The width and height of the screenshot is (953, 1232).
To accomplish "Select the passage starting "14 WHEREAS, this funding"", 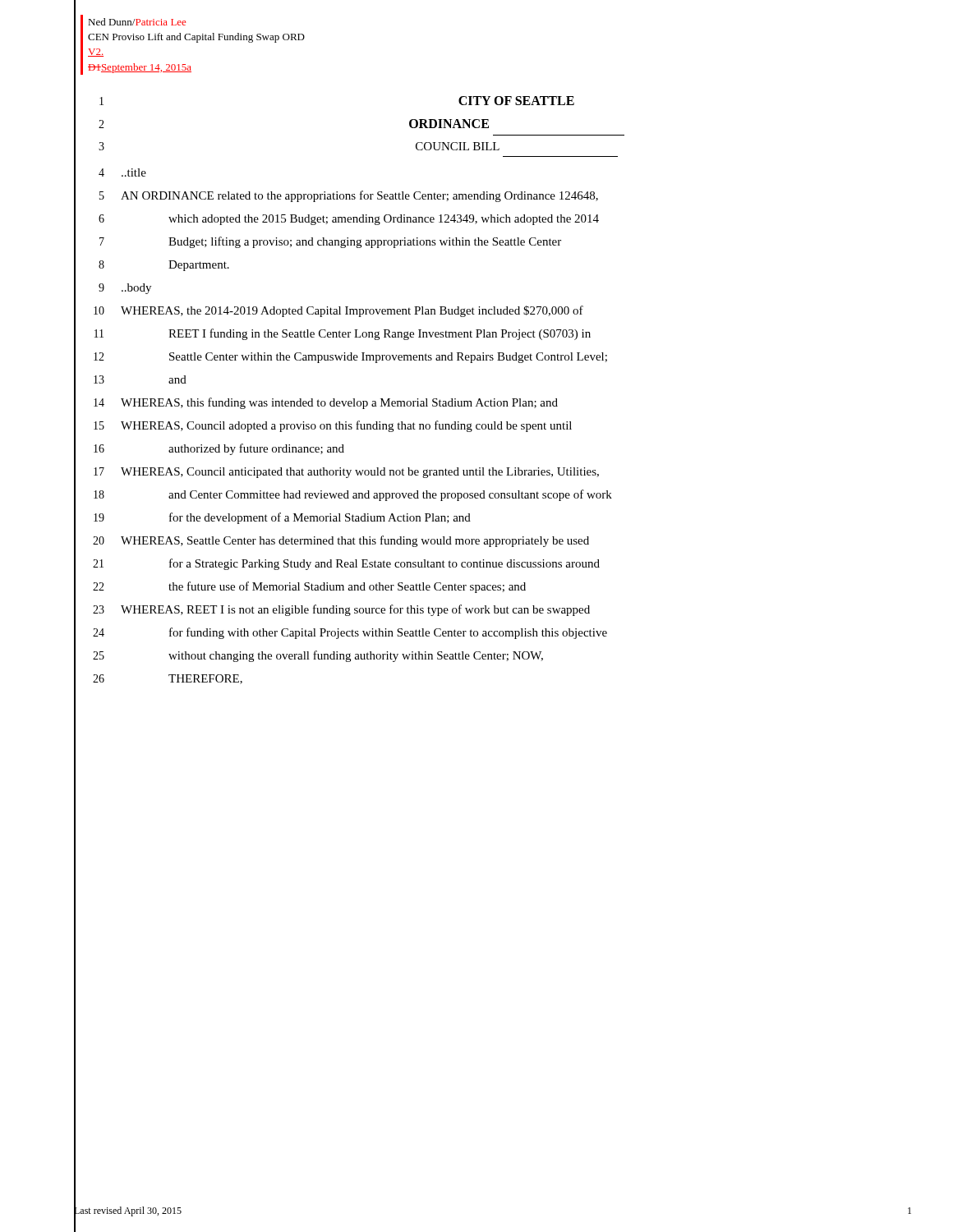I will pos(493,402).
